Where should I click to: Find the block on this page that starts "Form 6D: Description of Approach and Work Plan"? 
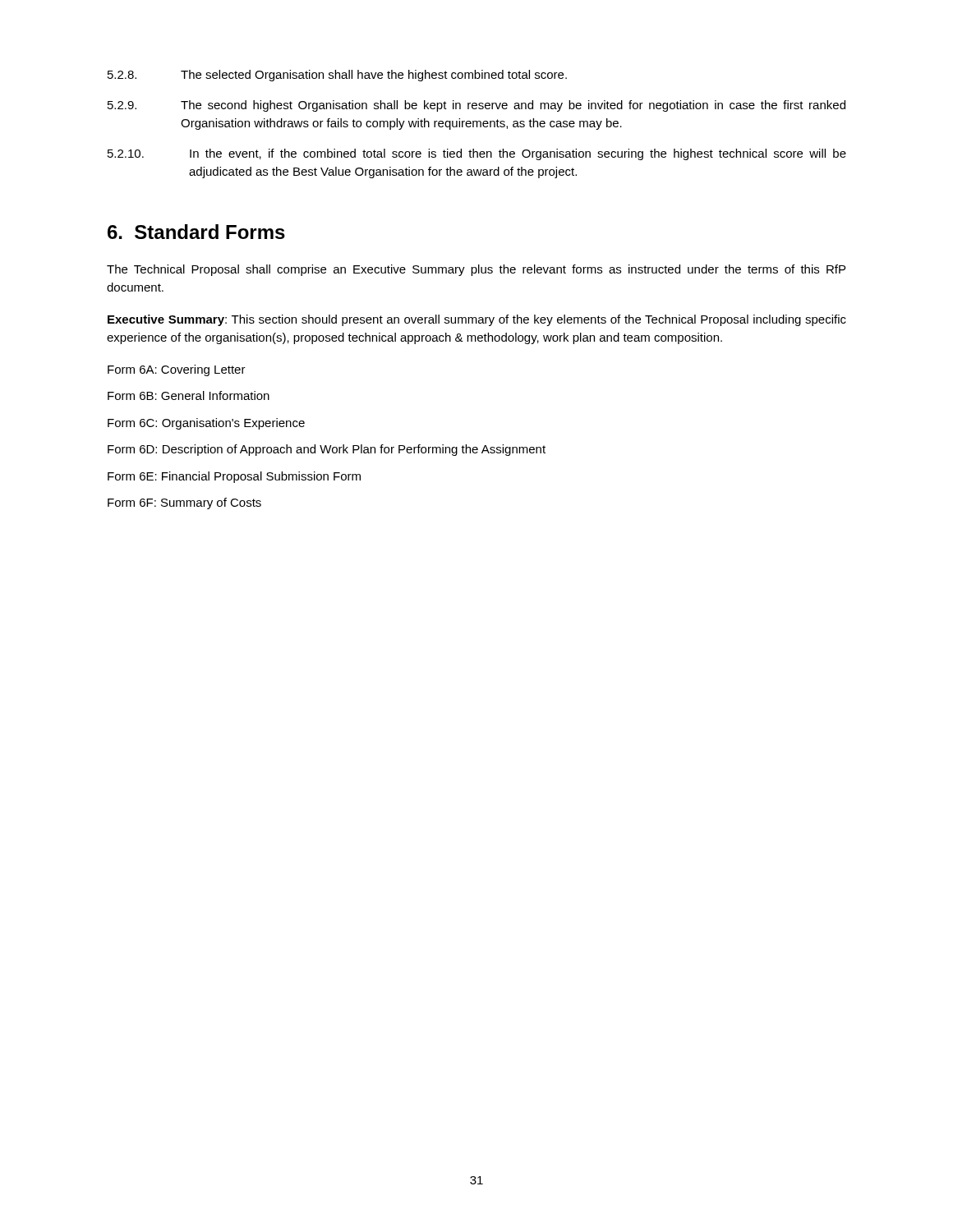pyautogui.click(x=326, y=449)
